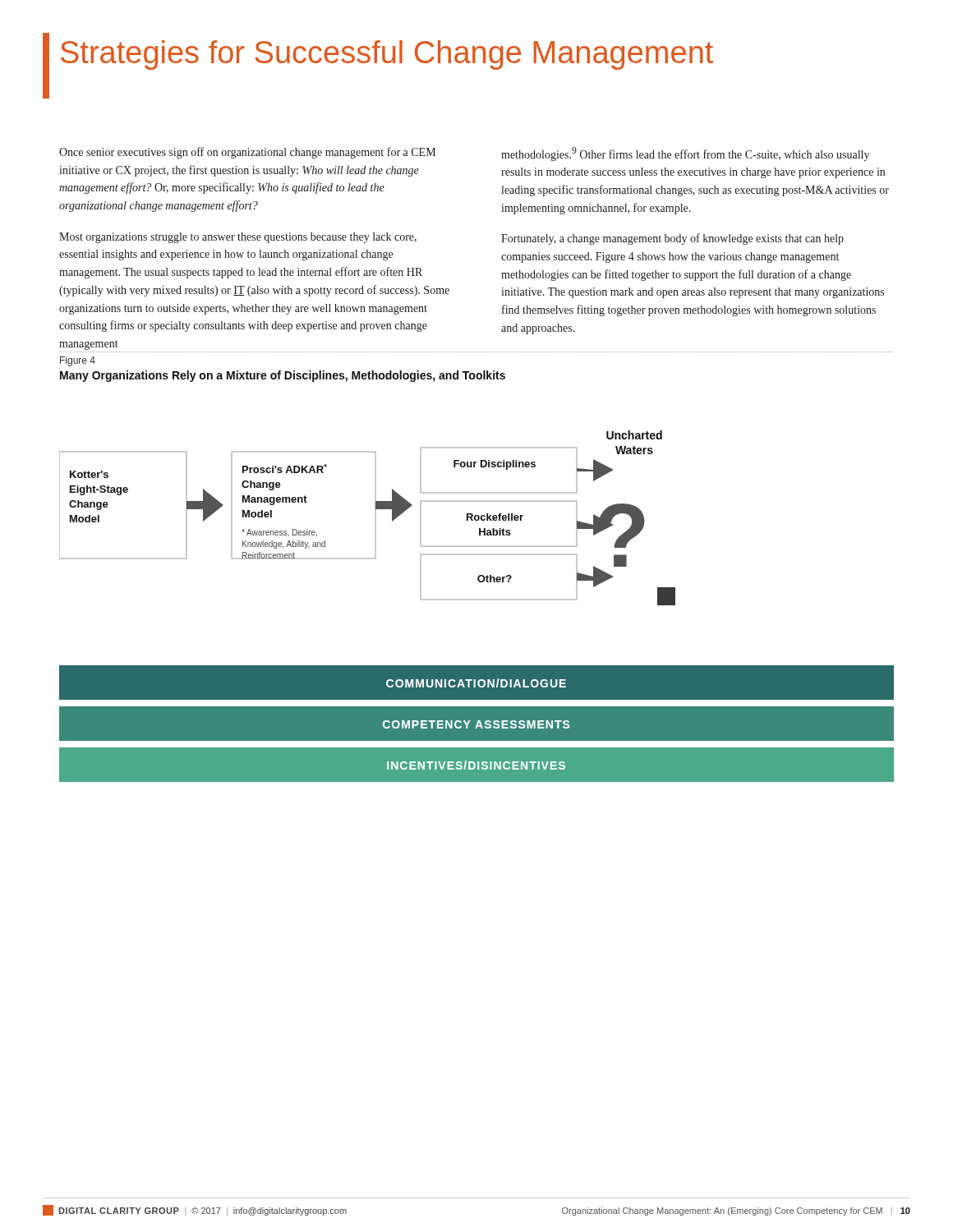Select the title

click(476, 53)
